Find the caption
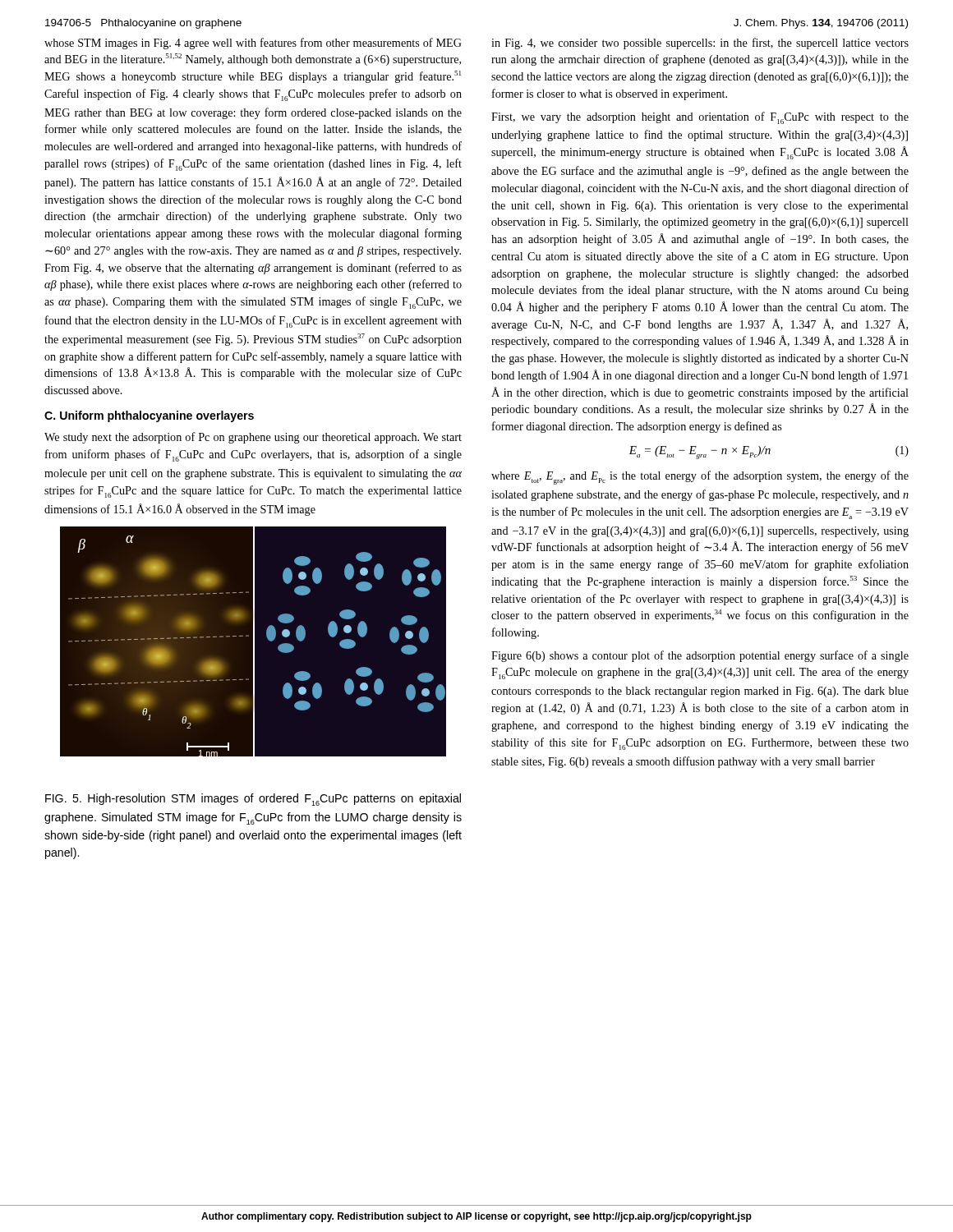The width and height of the screenshot is (953, 1232). (253, 826)
